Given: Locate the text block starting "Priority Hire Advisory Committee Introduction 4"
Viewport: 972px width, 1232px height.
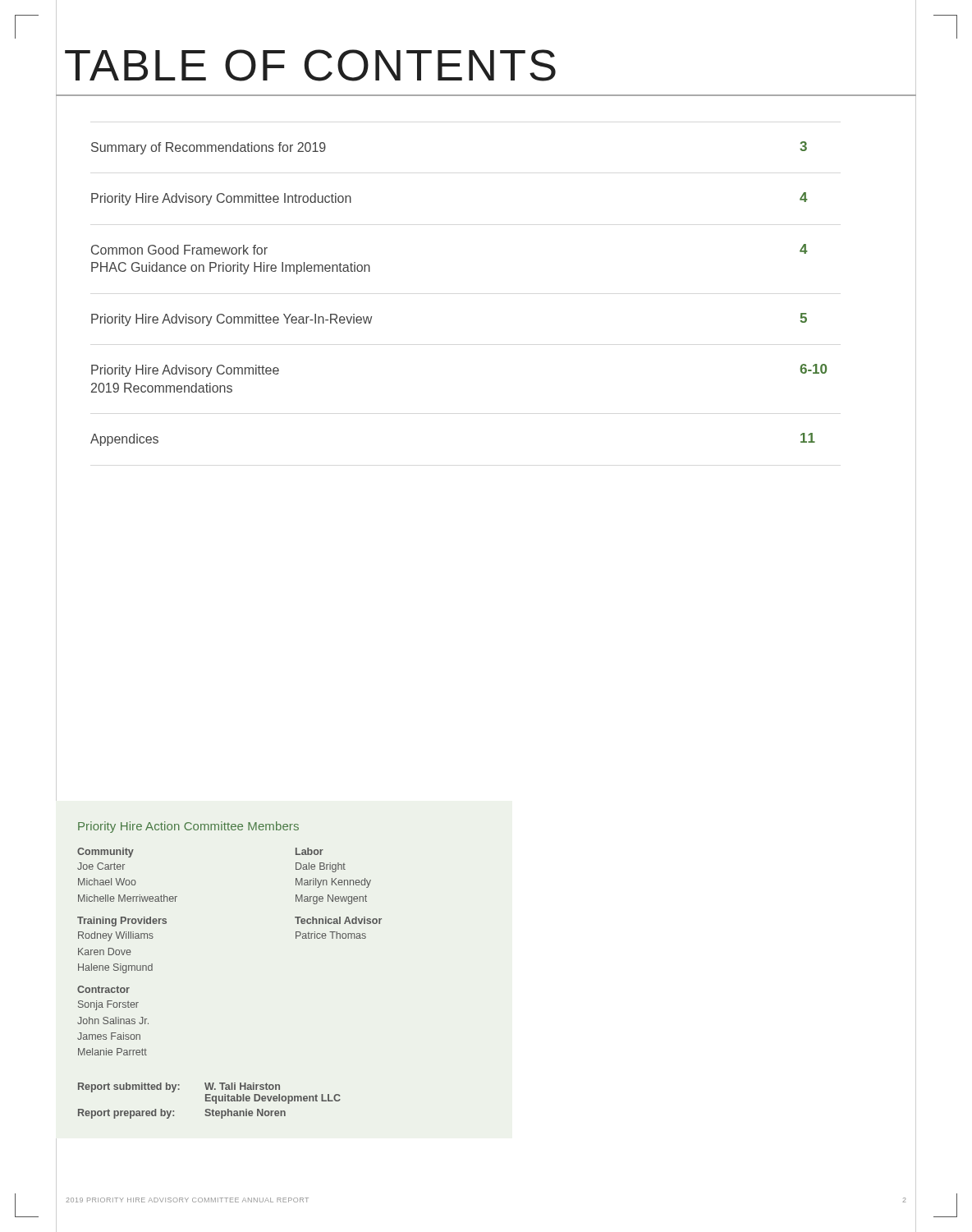Looking at the screenshot, I should point(218,198).
